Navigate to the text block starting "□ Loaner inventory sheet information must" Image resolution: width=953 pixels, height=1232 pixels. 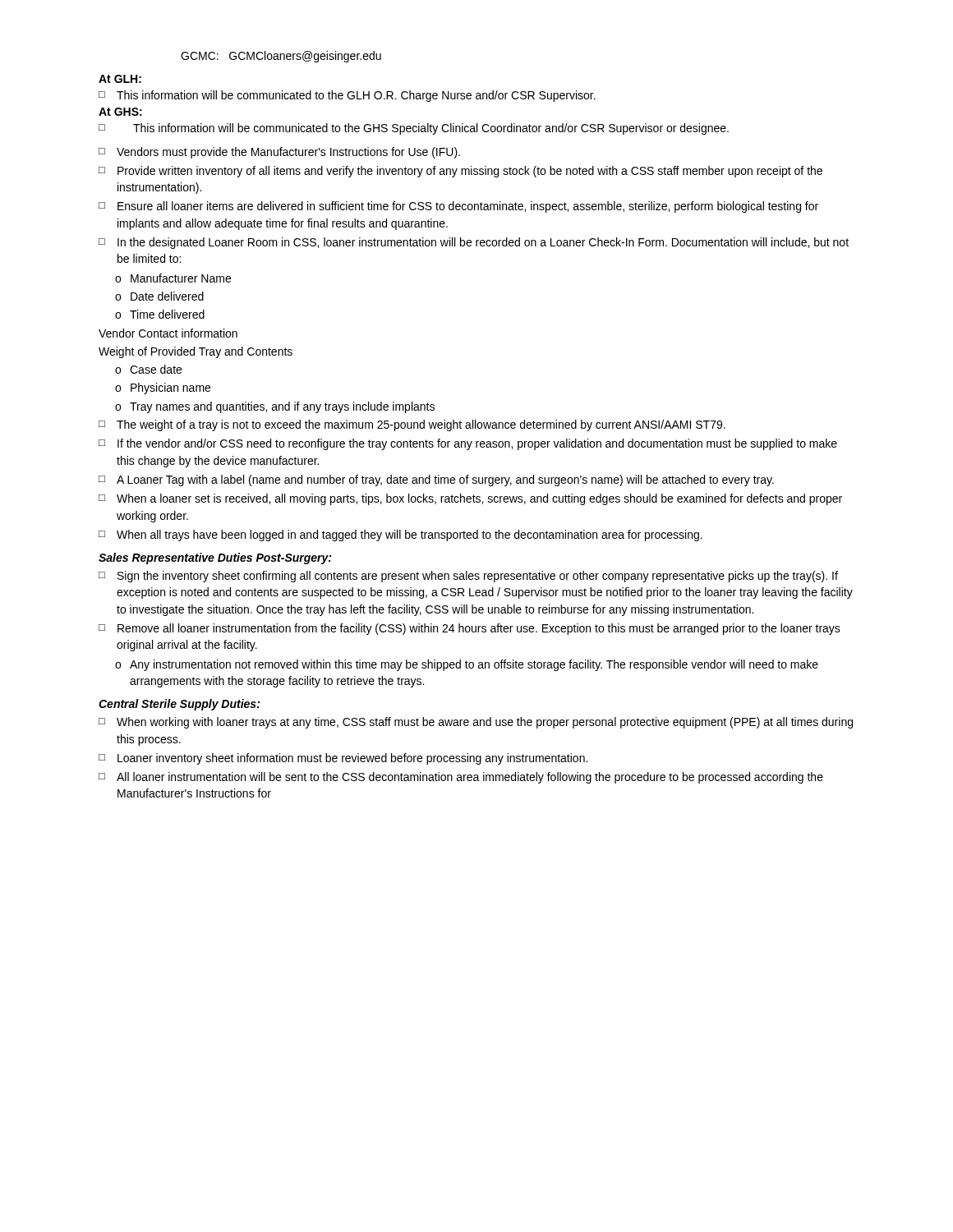[344, 758]
